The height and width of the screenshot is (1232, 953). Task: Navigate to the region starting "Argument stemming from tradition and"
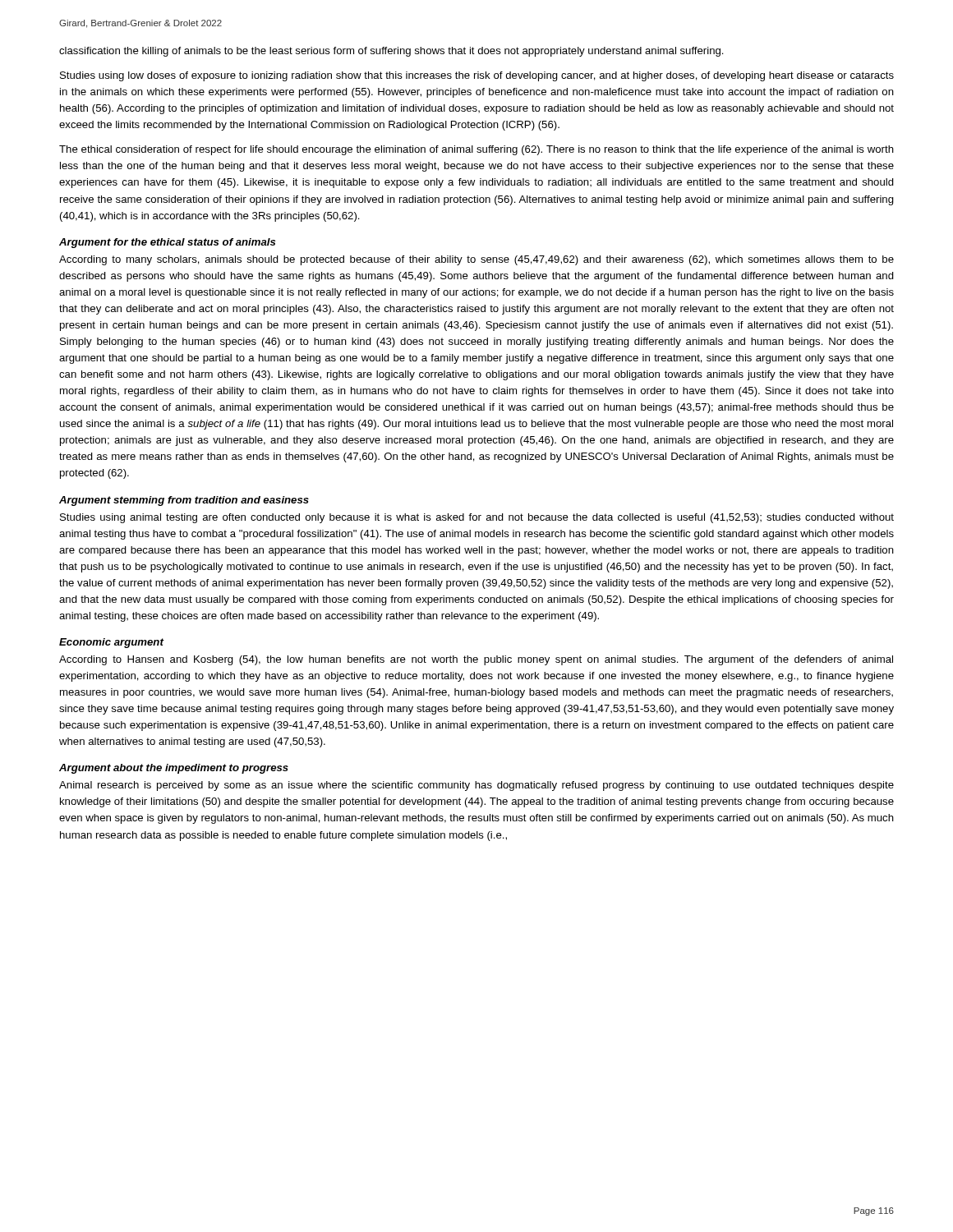pos(184,499)
